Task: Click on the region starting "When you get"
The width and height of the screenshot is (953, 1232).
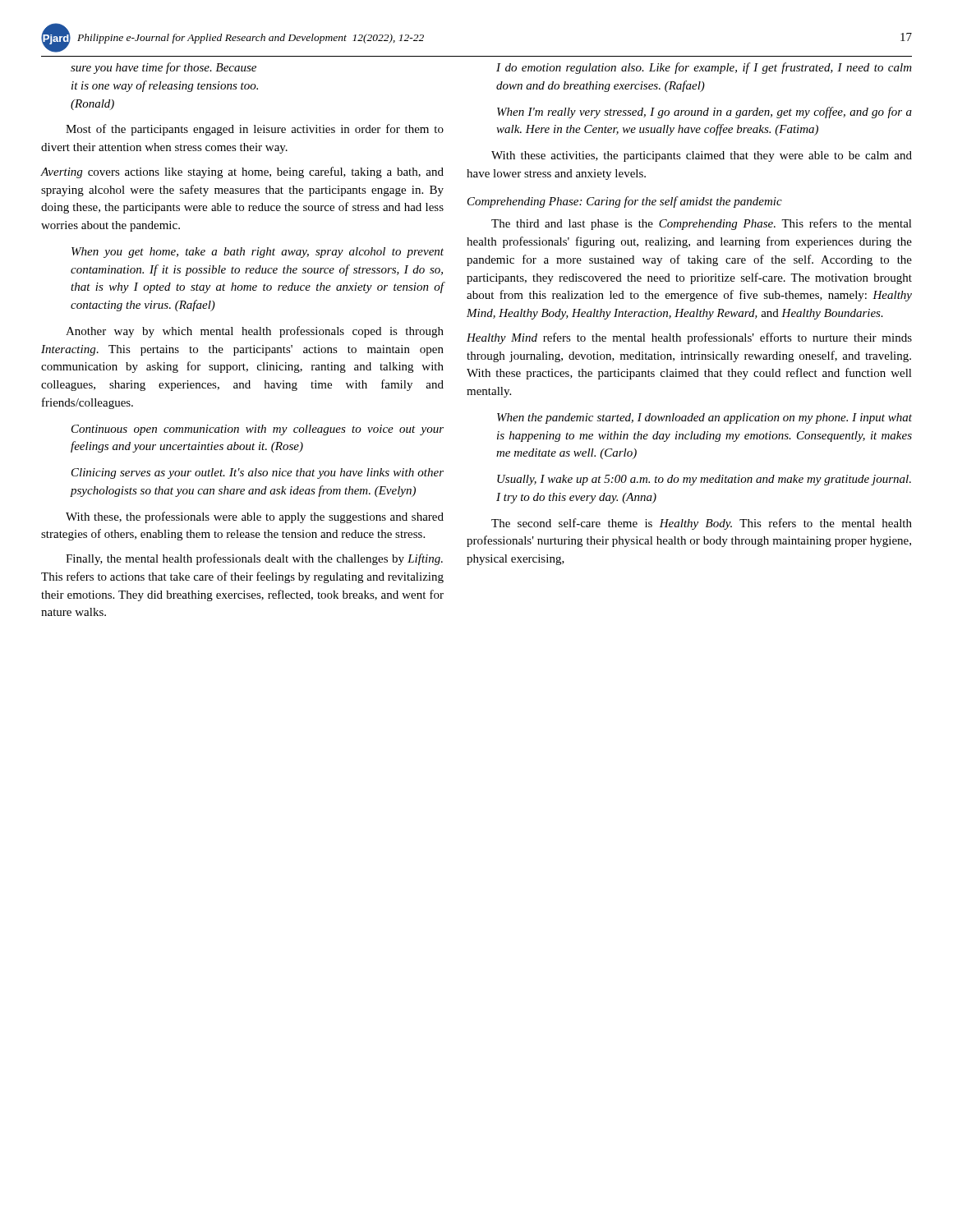Action: (x=257, y=279)
